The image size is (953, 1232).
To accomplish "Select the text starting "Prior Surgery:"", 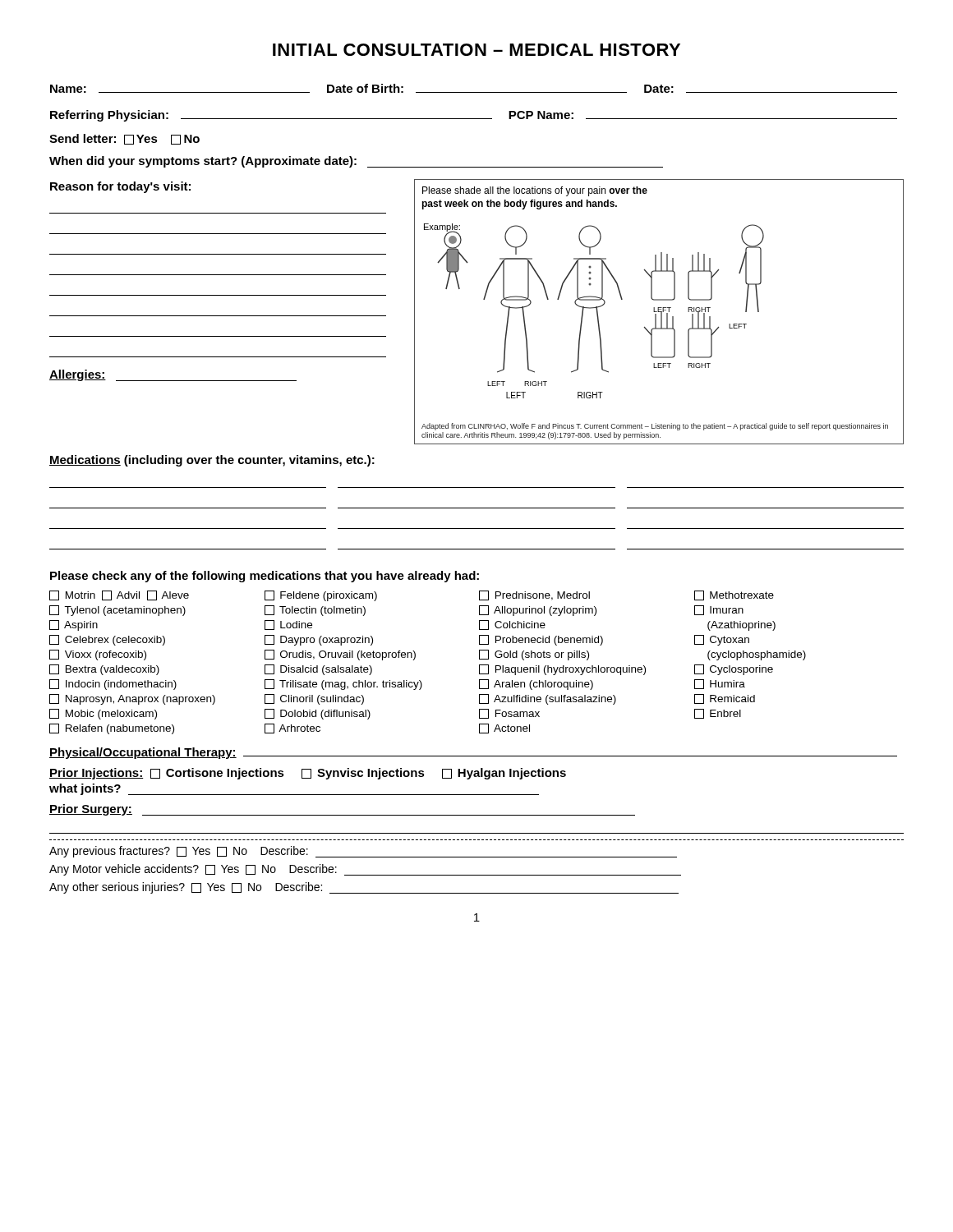I will [x=342, y=808].
